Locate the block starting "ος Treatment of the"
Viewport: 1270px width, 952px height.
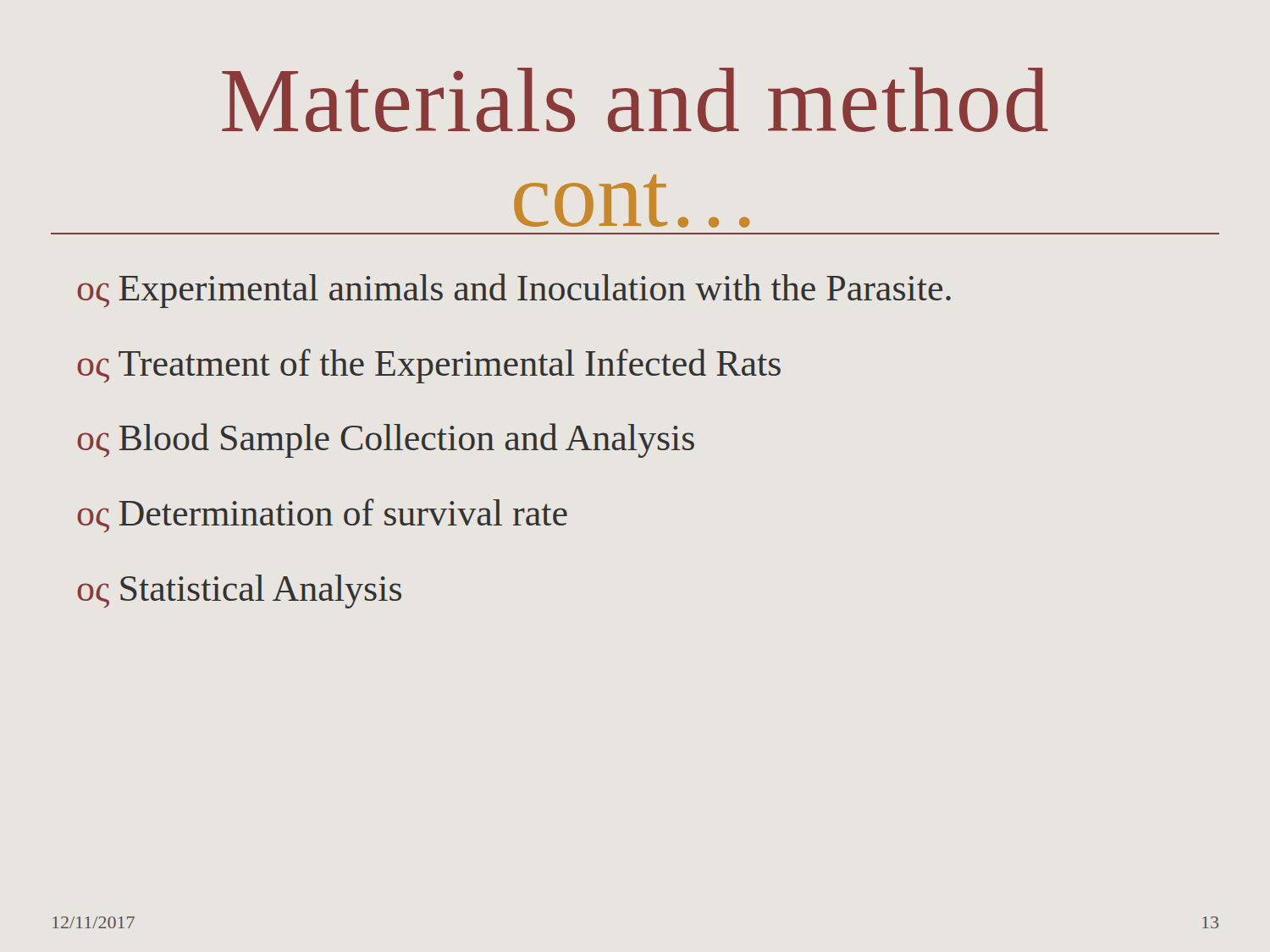tap(429, 364)
